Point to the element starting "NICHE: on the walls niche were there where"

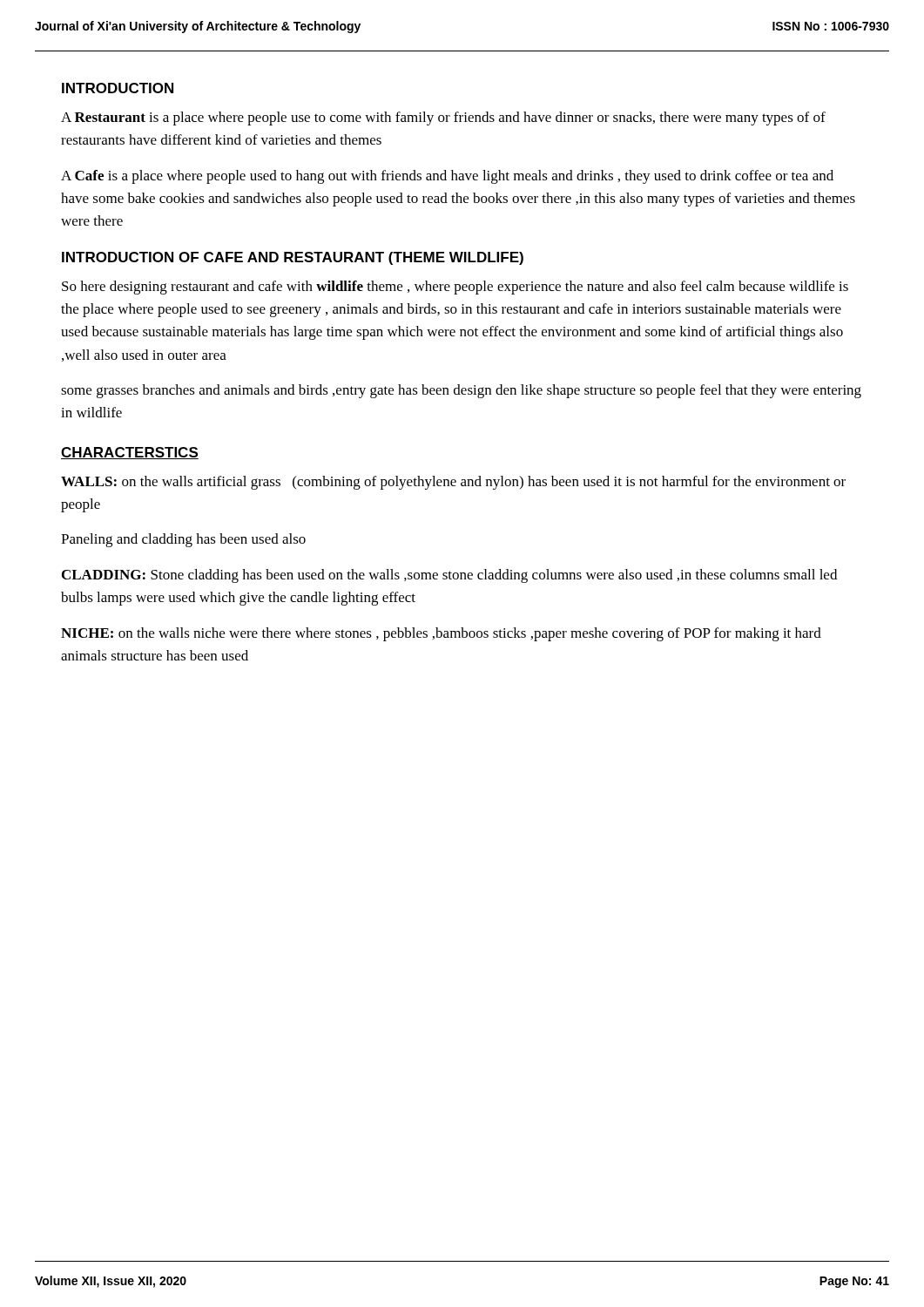(x=441, y=644)
